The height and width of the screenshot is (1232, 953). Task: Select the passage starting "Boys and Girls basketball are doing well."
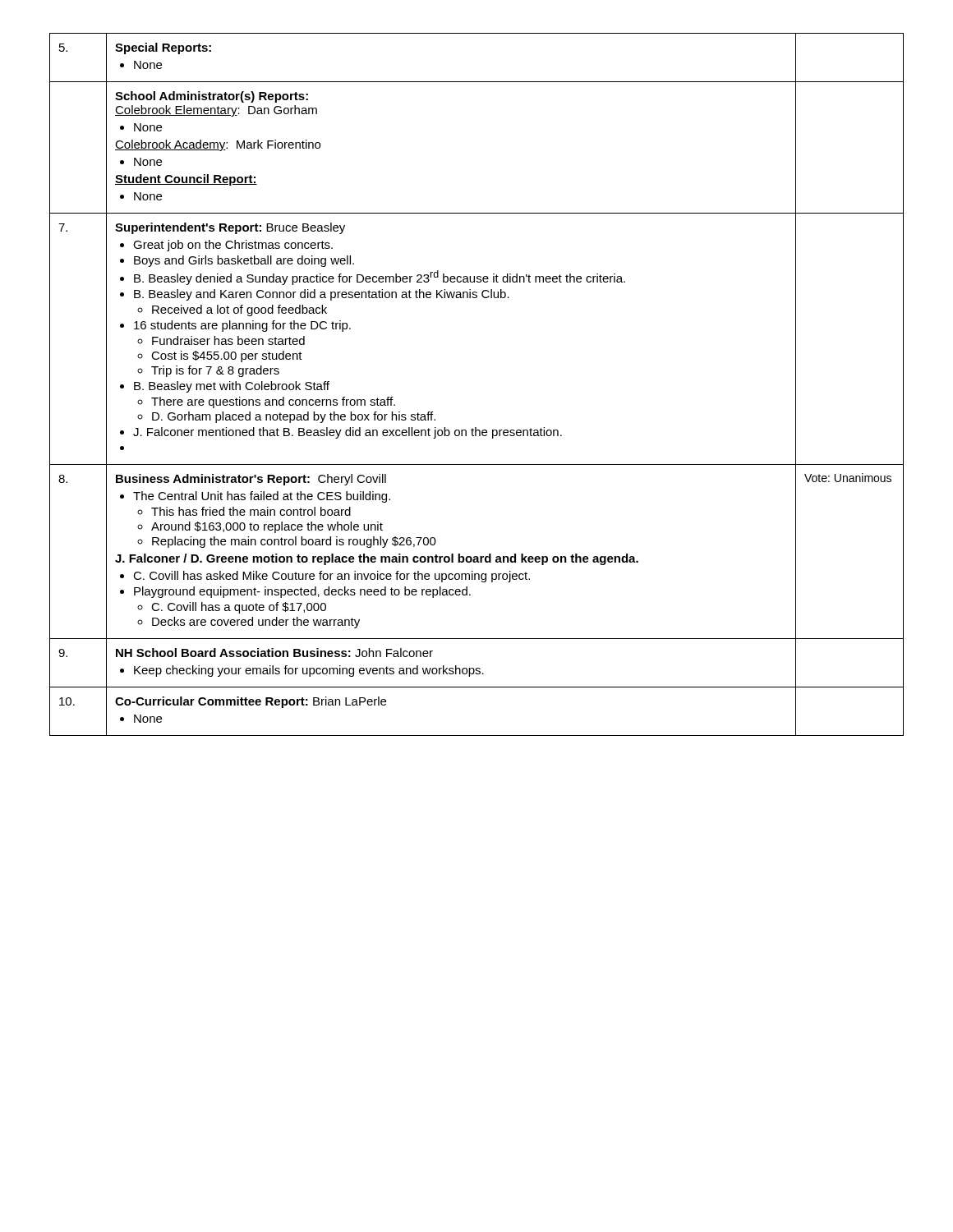pyautogui.click(x=244, y=261)
